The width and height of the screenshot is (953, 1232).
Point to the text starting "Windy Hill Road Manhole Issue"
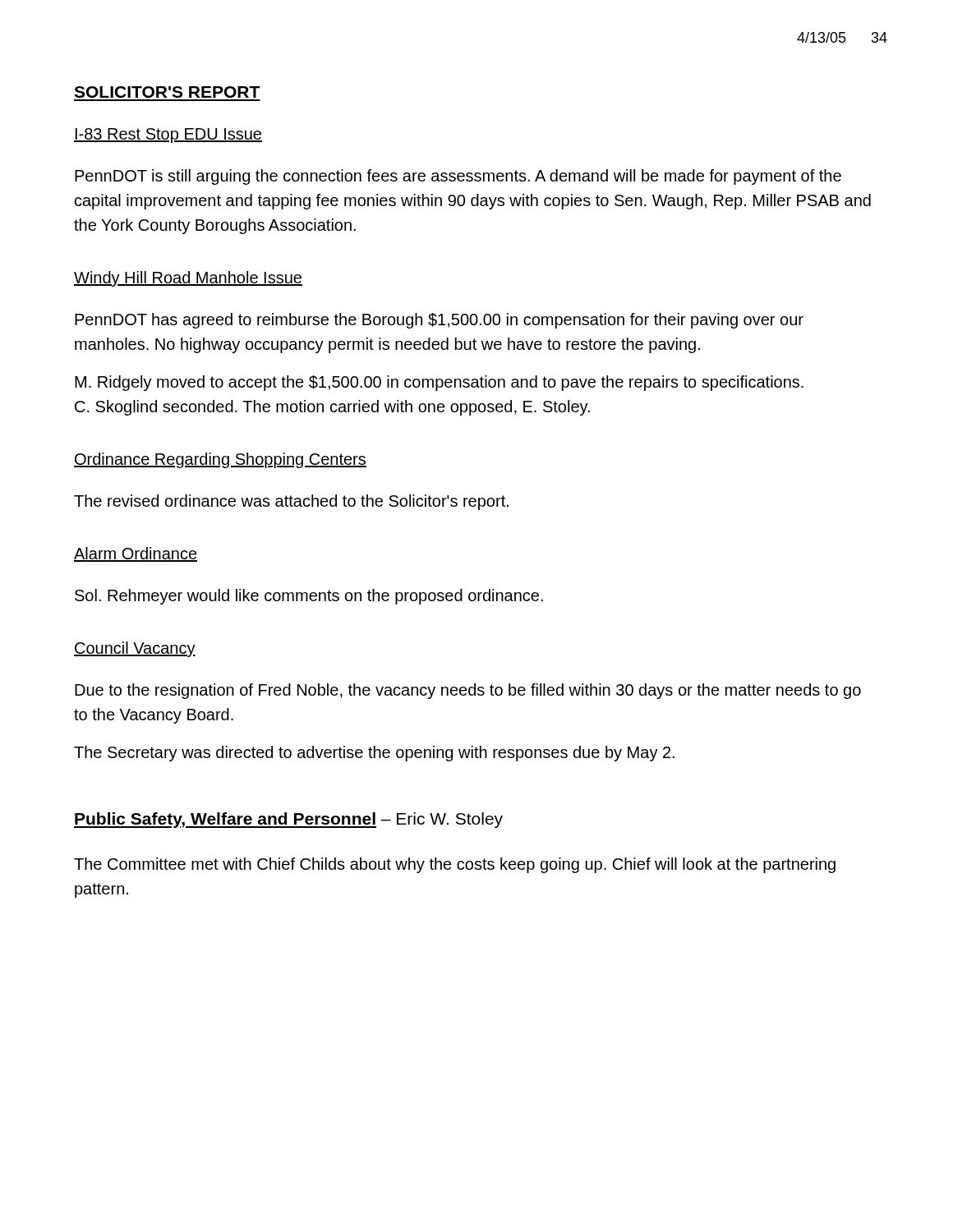[188, 278]
